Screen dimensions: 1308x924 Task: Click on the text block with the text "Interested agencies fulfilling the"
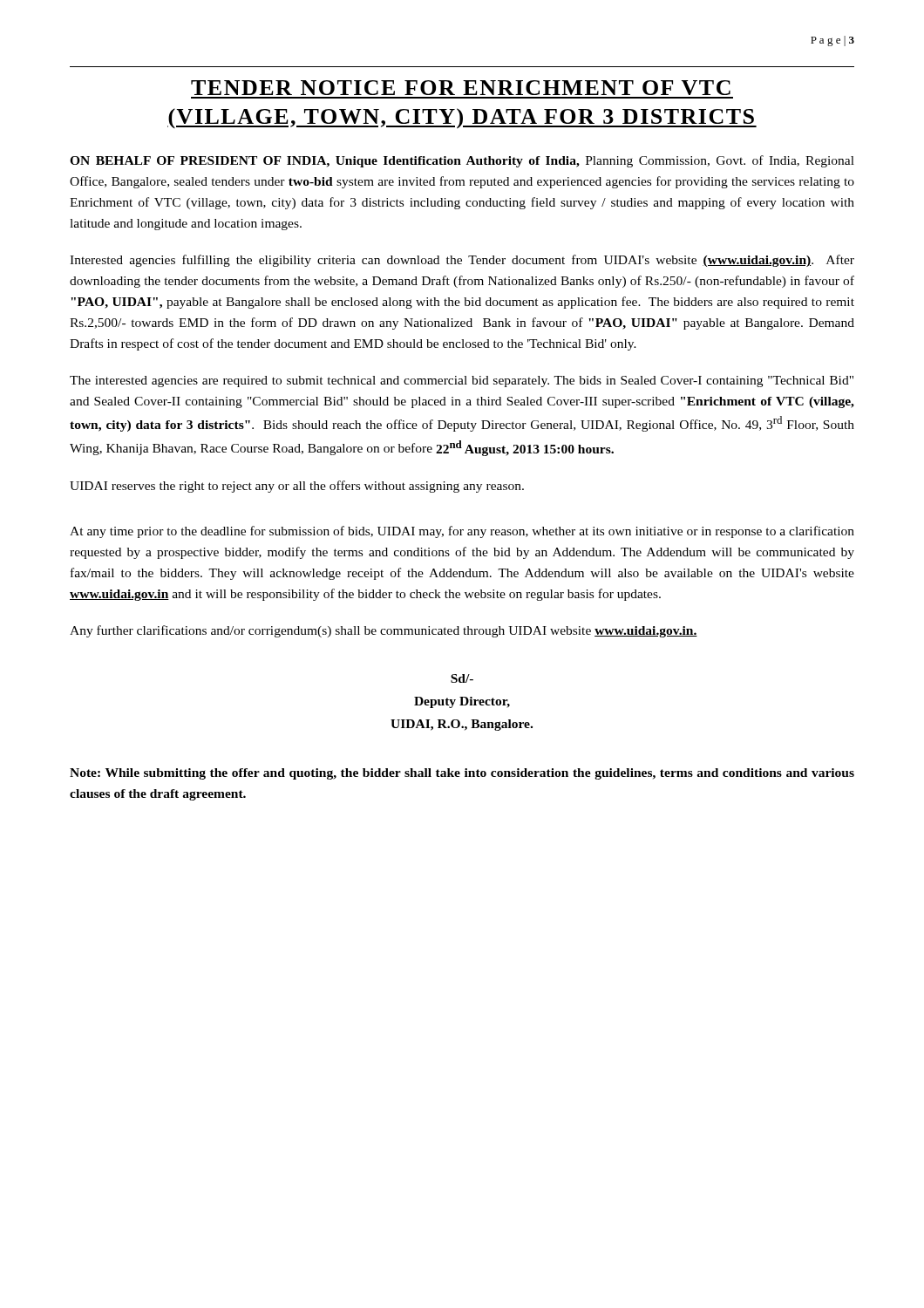[x=462, y=301]
